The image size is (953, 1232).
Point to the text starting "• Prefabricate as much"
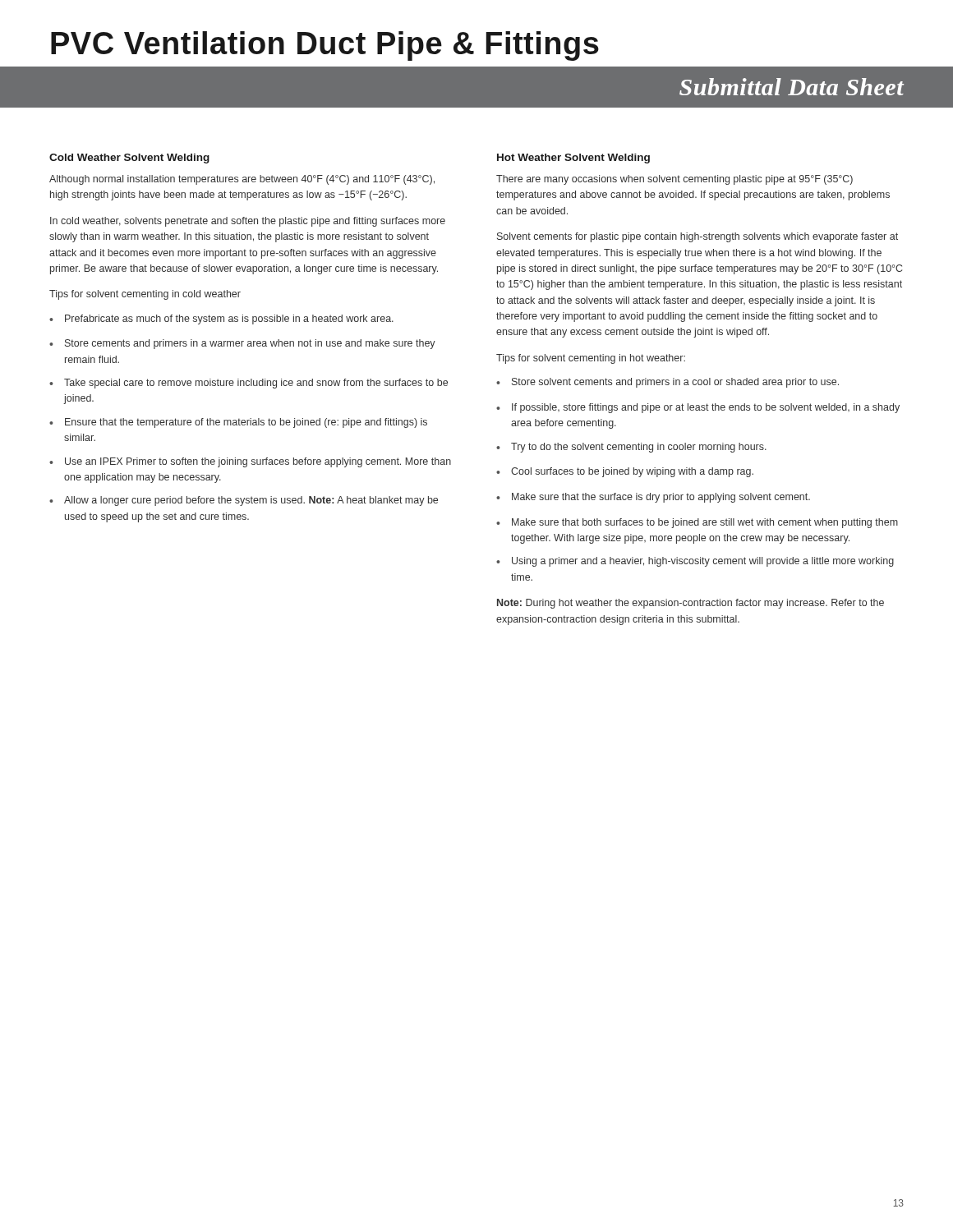[253, 320]
